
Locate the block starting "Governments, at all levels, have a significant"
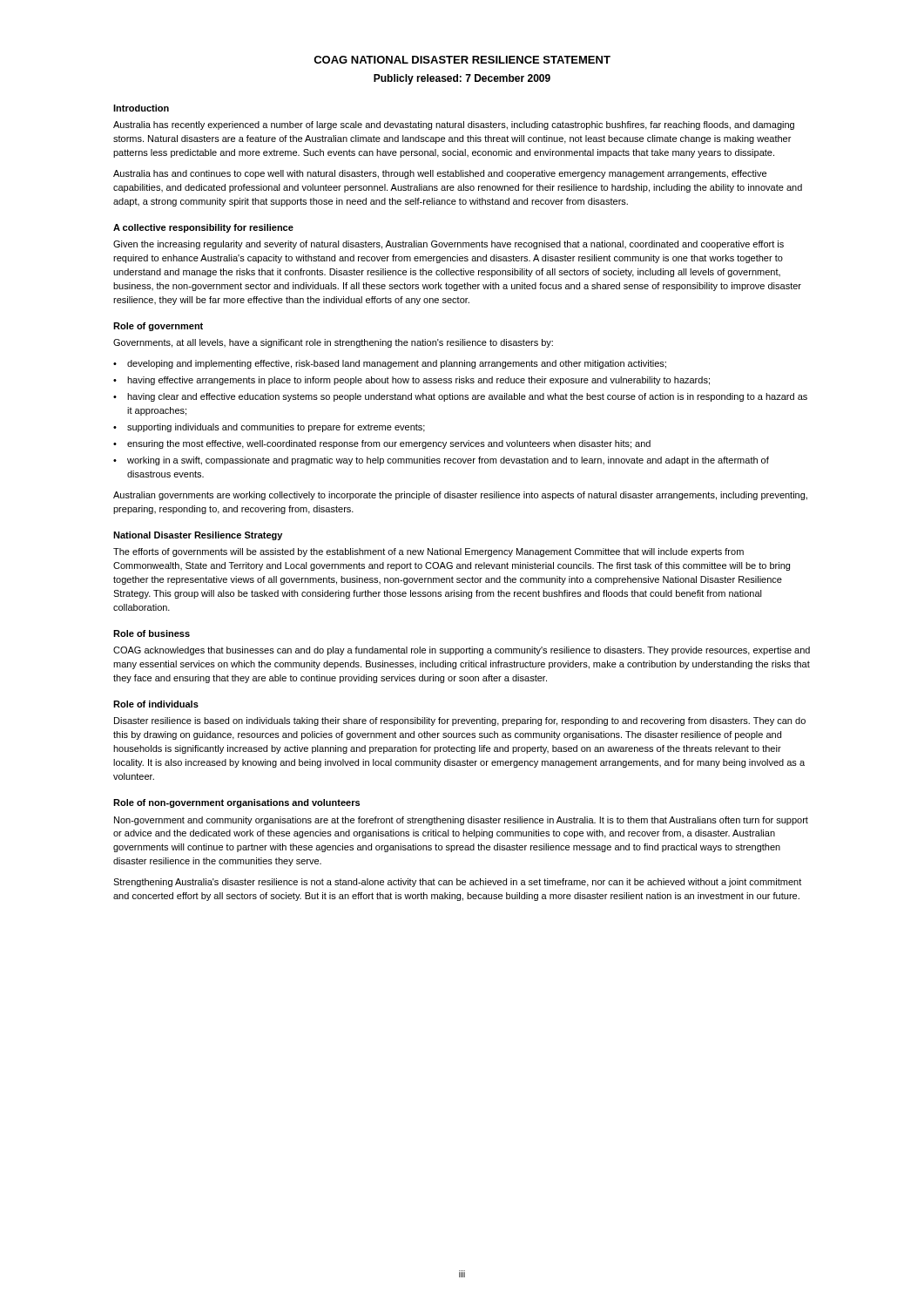point(334,343)
